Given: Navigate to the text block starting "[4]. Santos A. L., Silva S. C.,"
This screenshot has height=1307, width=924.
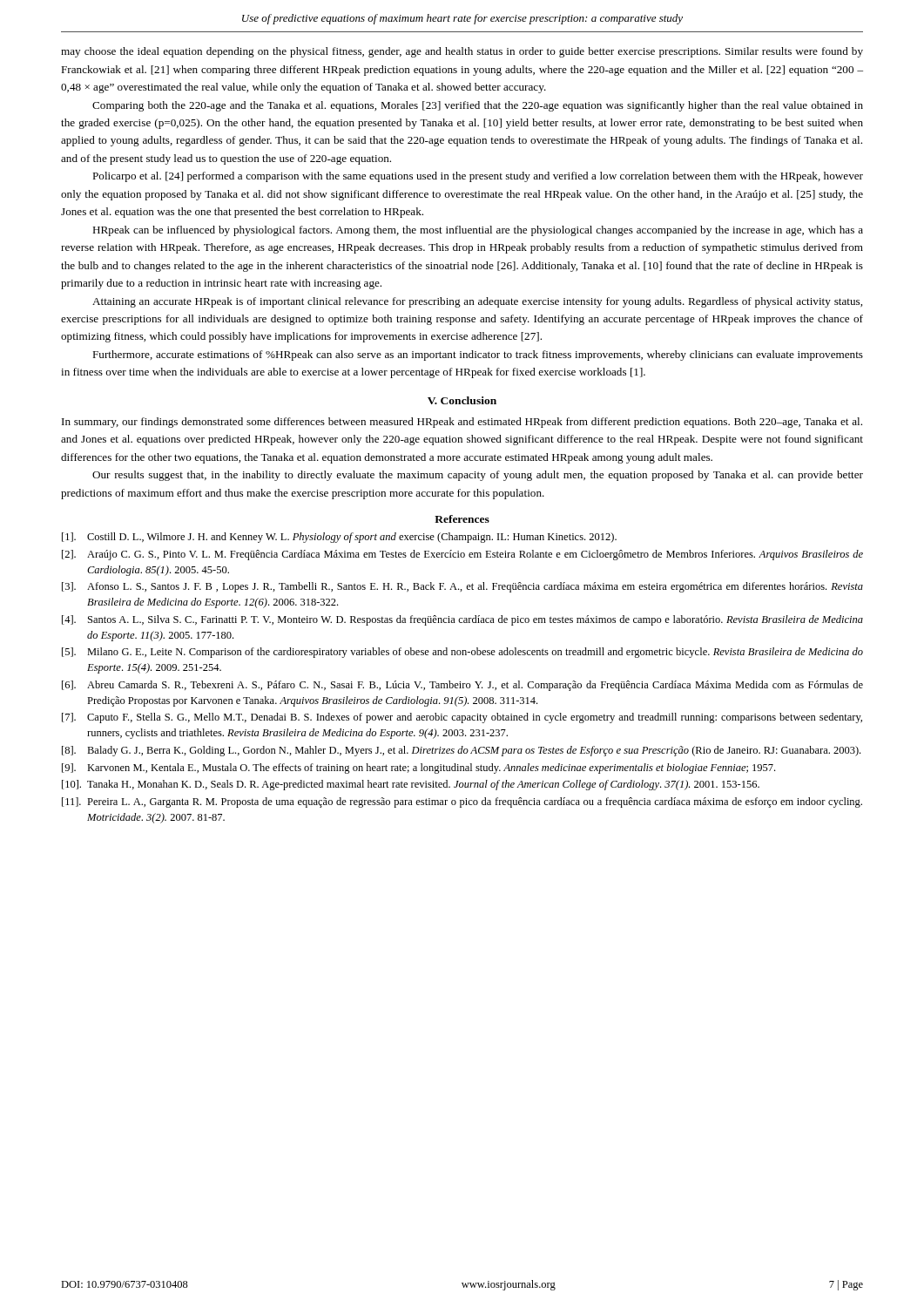Looking at the screenshot, I should (462, 628).
